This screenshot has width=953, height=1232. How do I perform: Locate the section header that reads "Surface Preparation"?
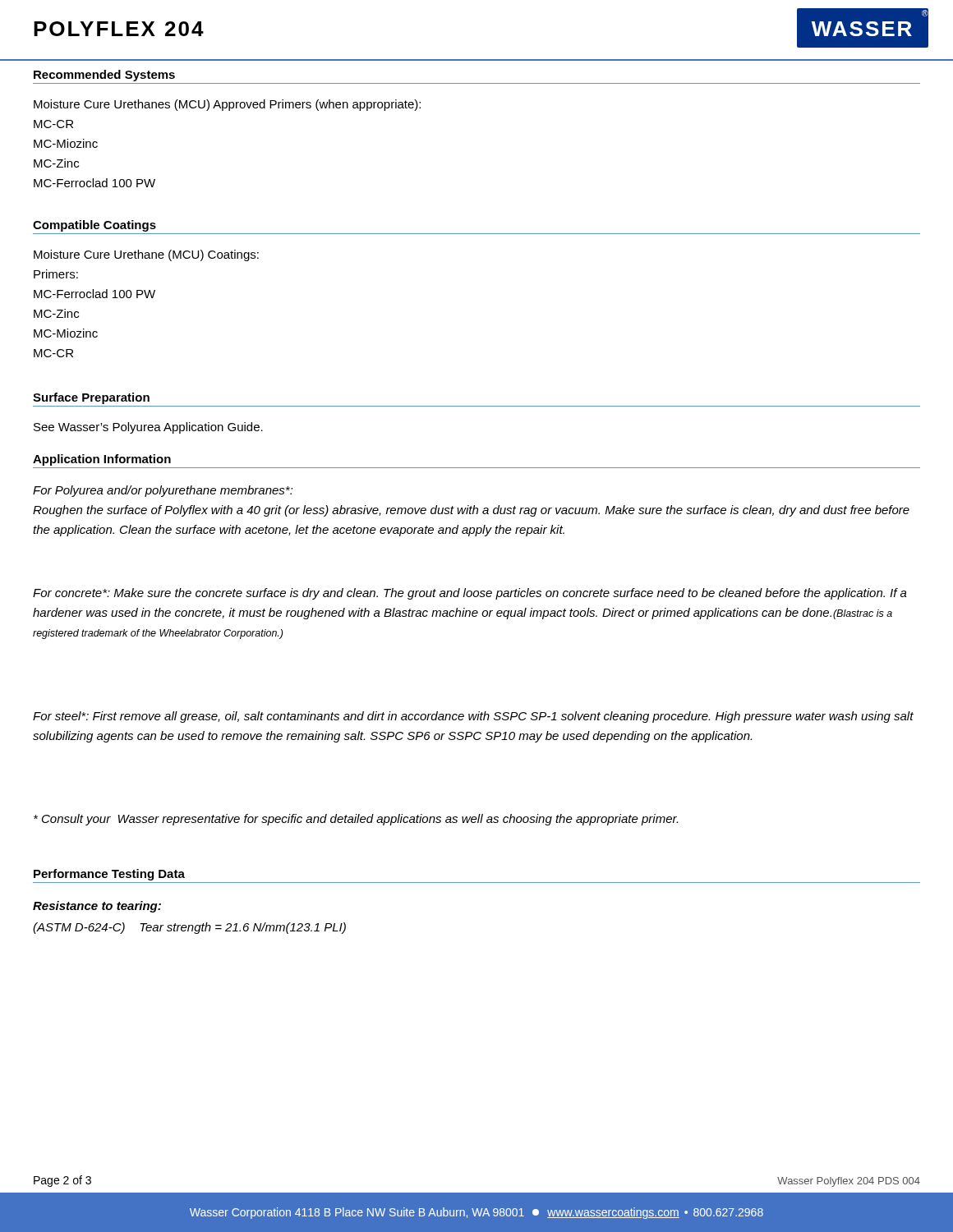476,398
